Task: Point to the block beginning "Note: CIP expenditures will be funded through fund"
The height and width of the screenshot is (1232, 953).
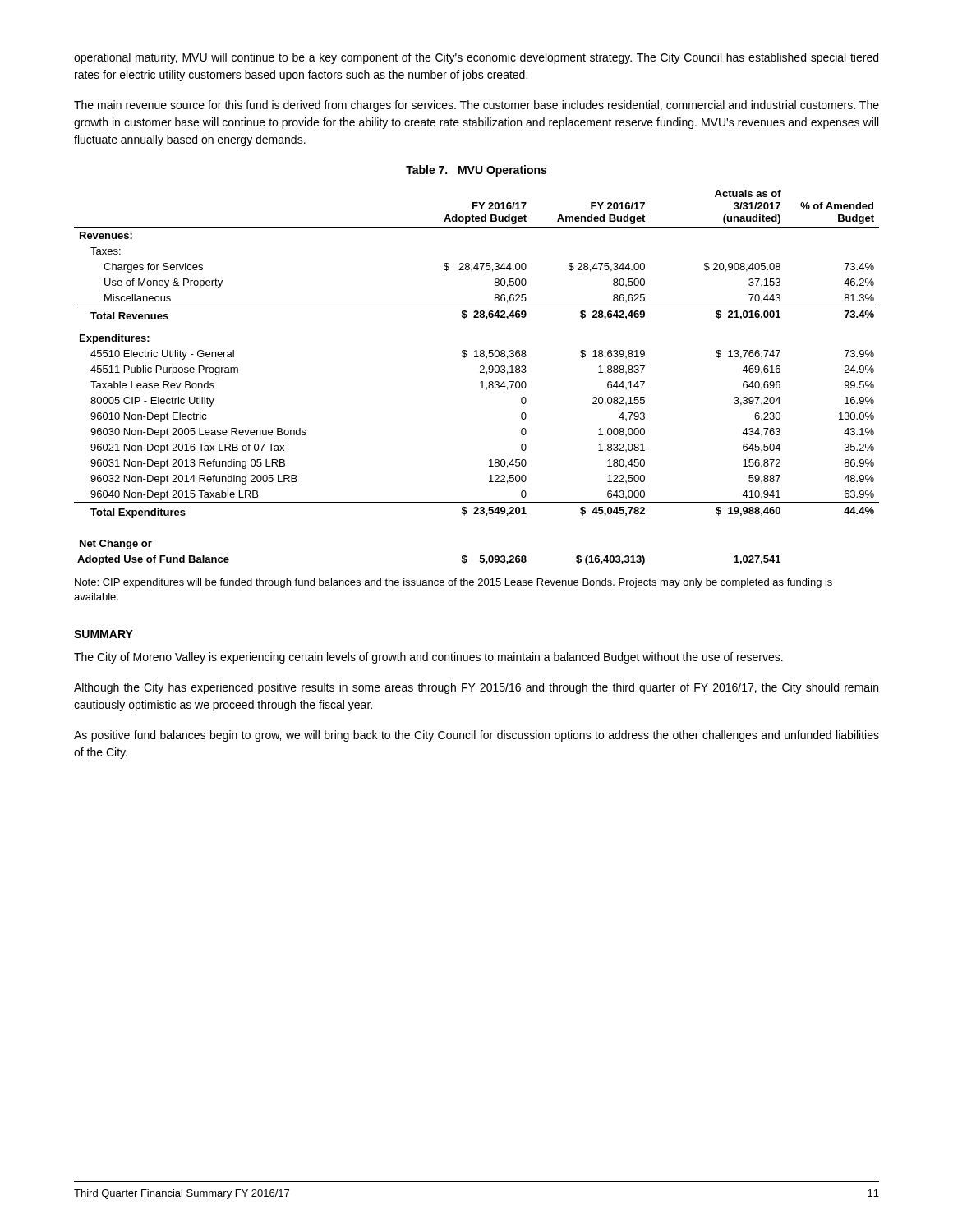Action: [x=453, y=589]
